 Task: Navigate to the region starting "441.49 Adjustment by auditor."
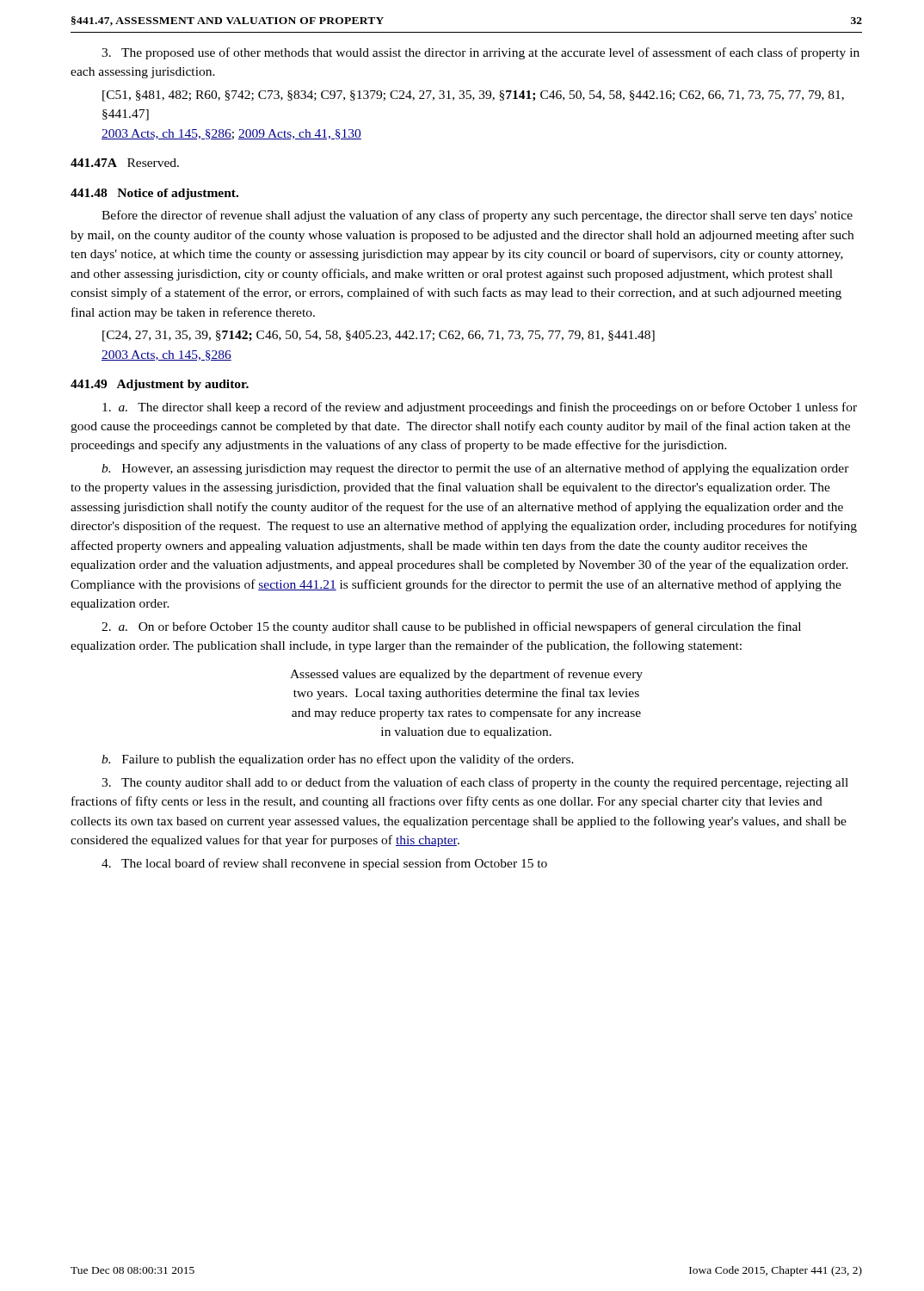[160, 385]
